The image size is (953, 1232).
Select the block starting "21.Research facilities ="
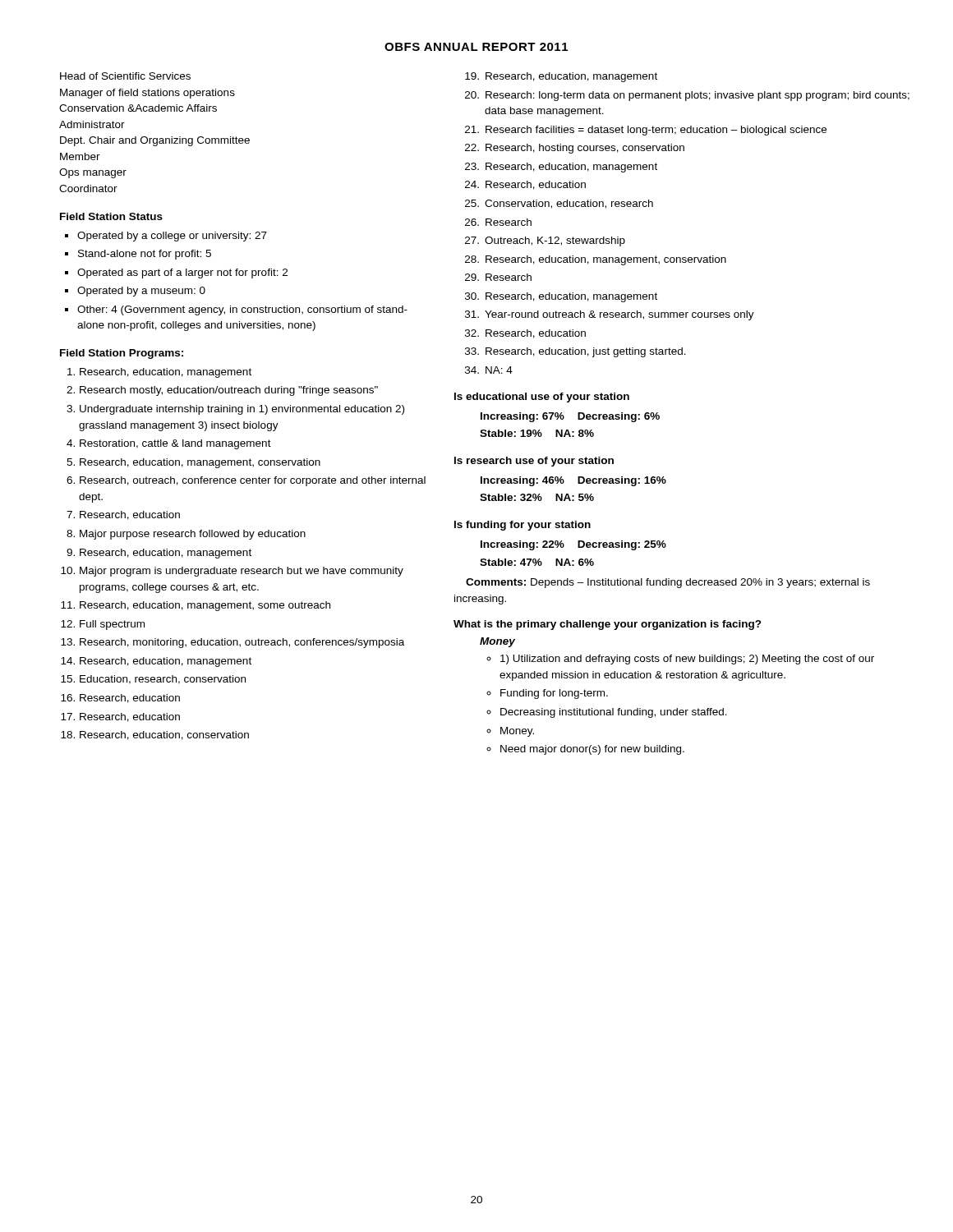pos(682,129)
